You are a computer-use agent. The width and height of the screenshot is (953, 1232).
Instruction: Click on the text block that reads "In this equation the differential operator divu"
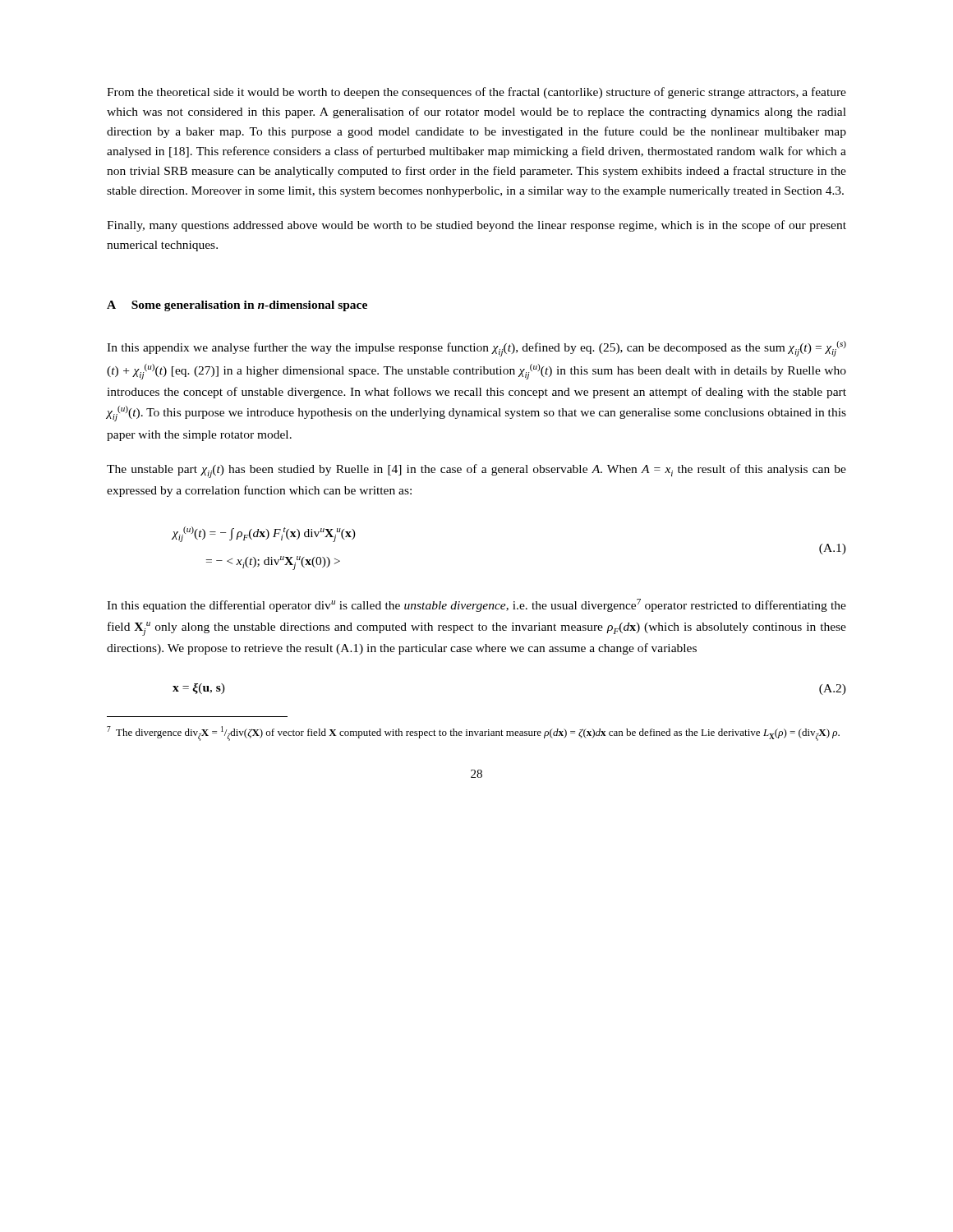coord(476,627)
